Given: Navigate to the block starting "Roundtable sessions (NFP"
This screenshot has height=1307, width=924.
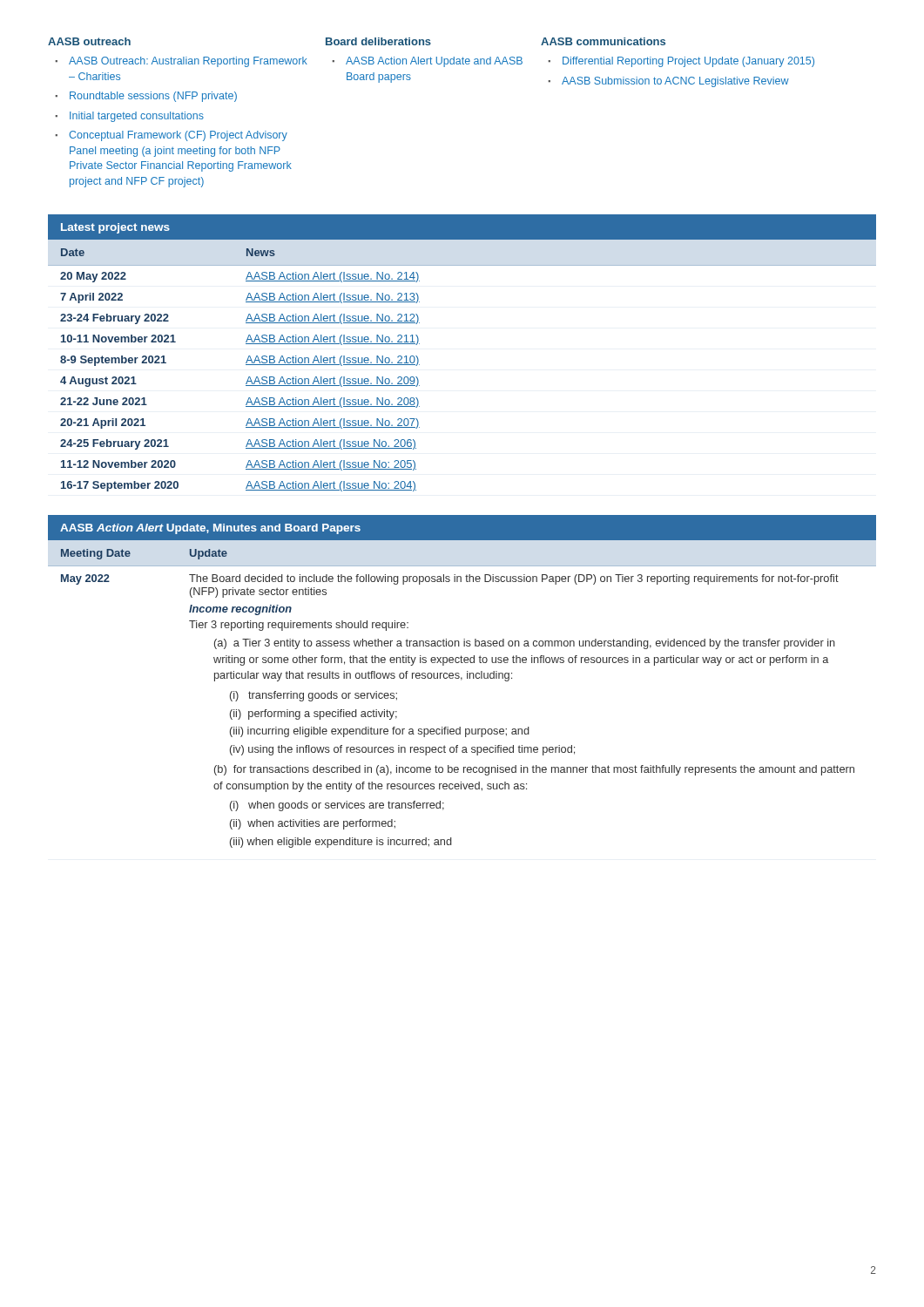Looking at the screenshot, I should pos(153,96).
